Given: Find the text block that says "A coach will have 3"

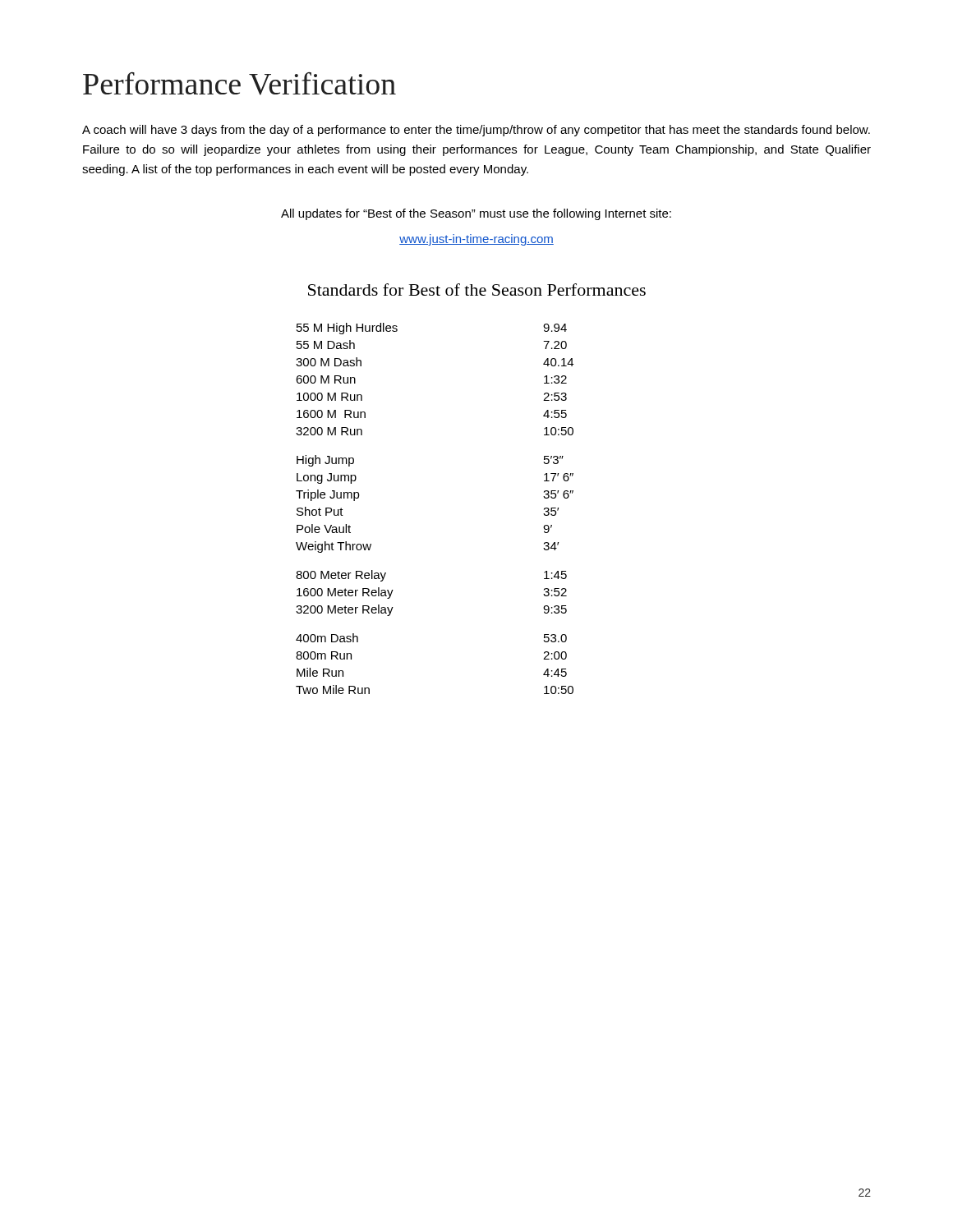Looking at the screenshot, I should [x=476, y=149].
